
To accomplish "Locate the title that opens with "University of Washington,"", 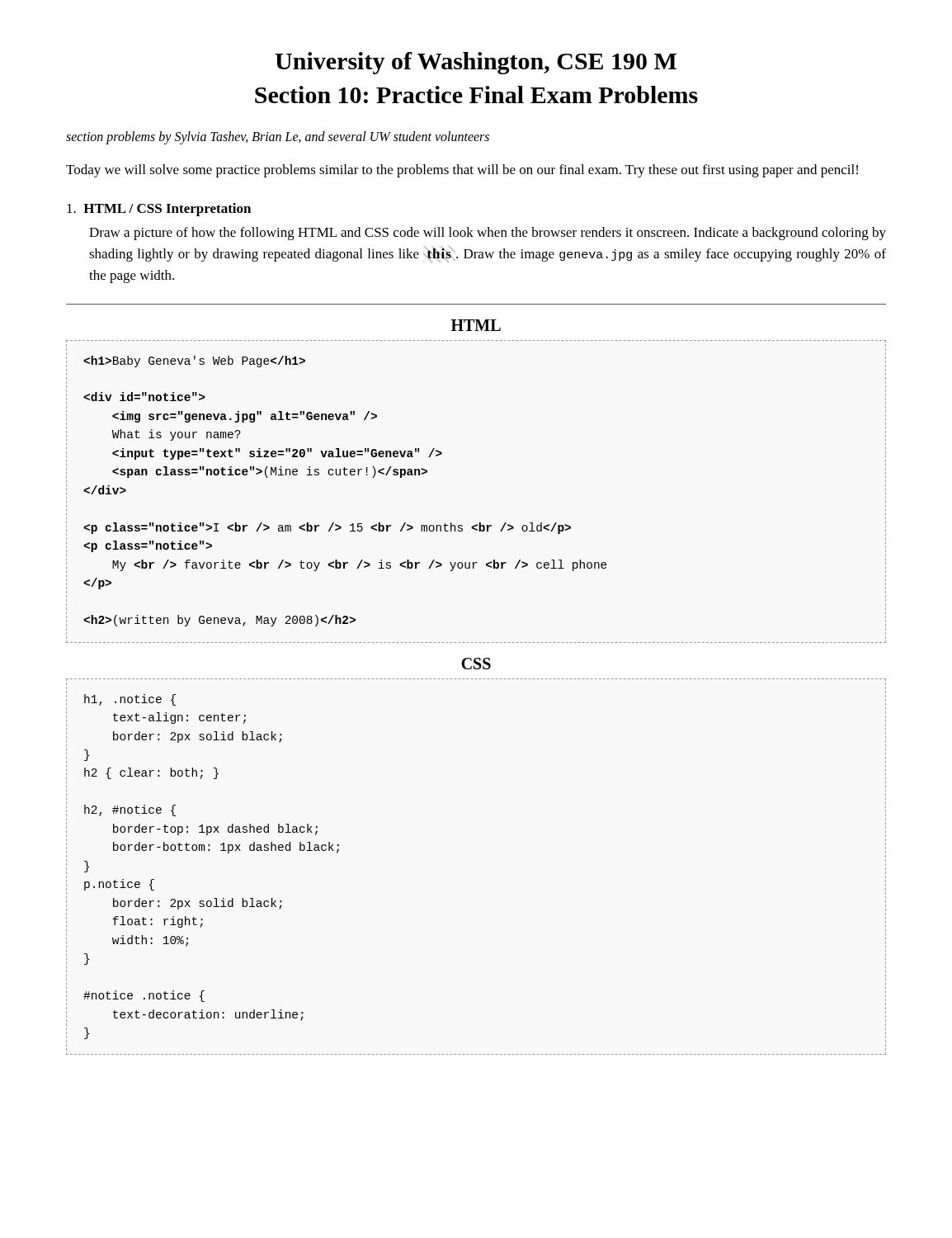I will click(x=476, y=78).
